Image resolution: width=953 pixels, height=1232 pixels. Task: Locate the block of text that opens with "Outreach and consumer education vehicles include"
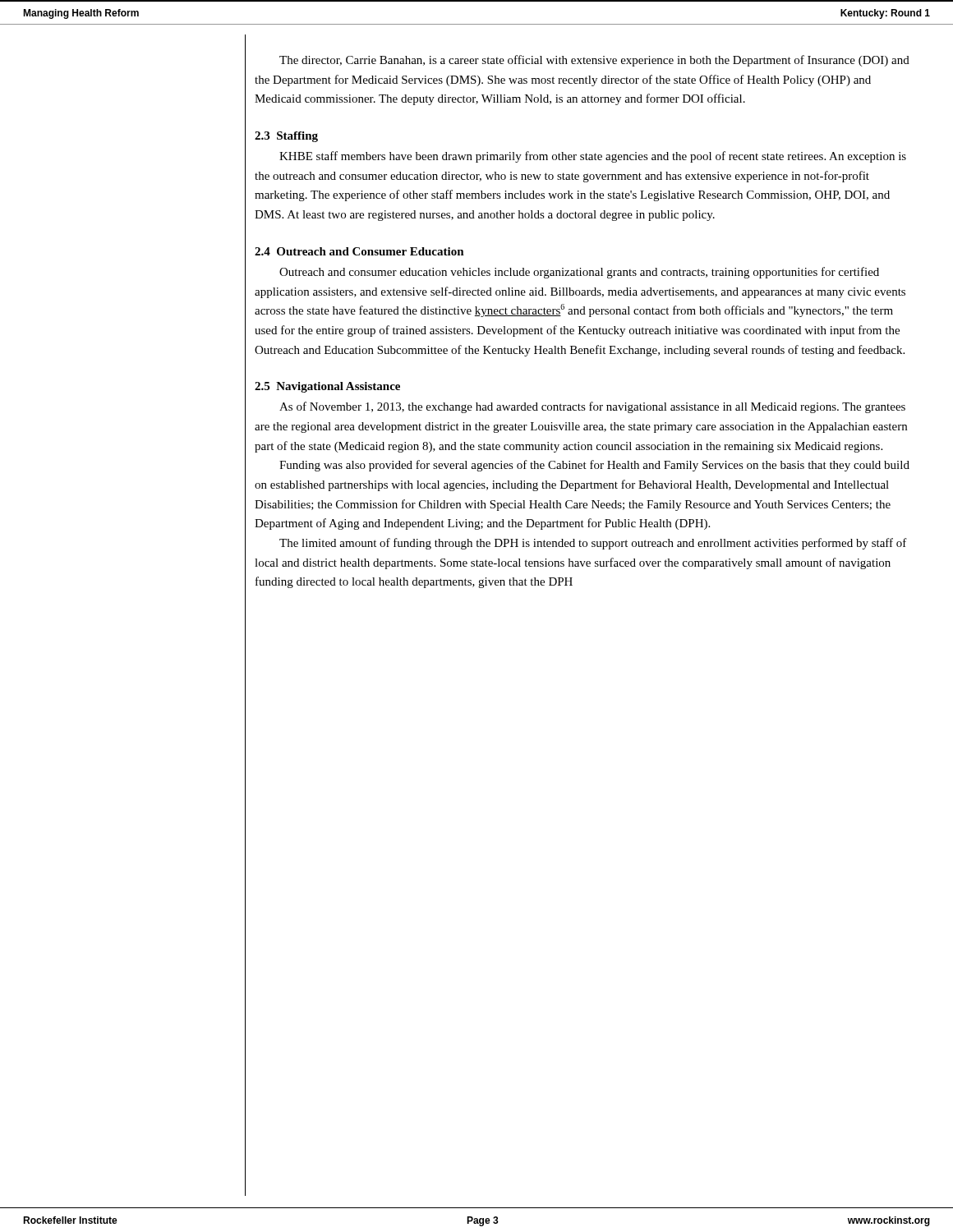[582, 311]
